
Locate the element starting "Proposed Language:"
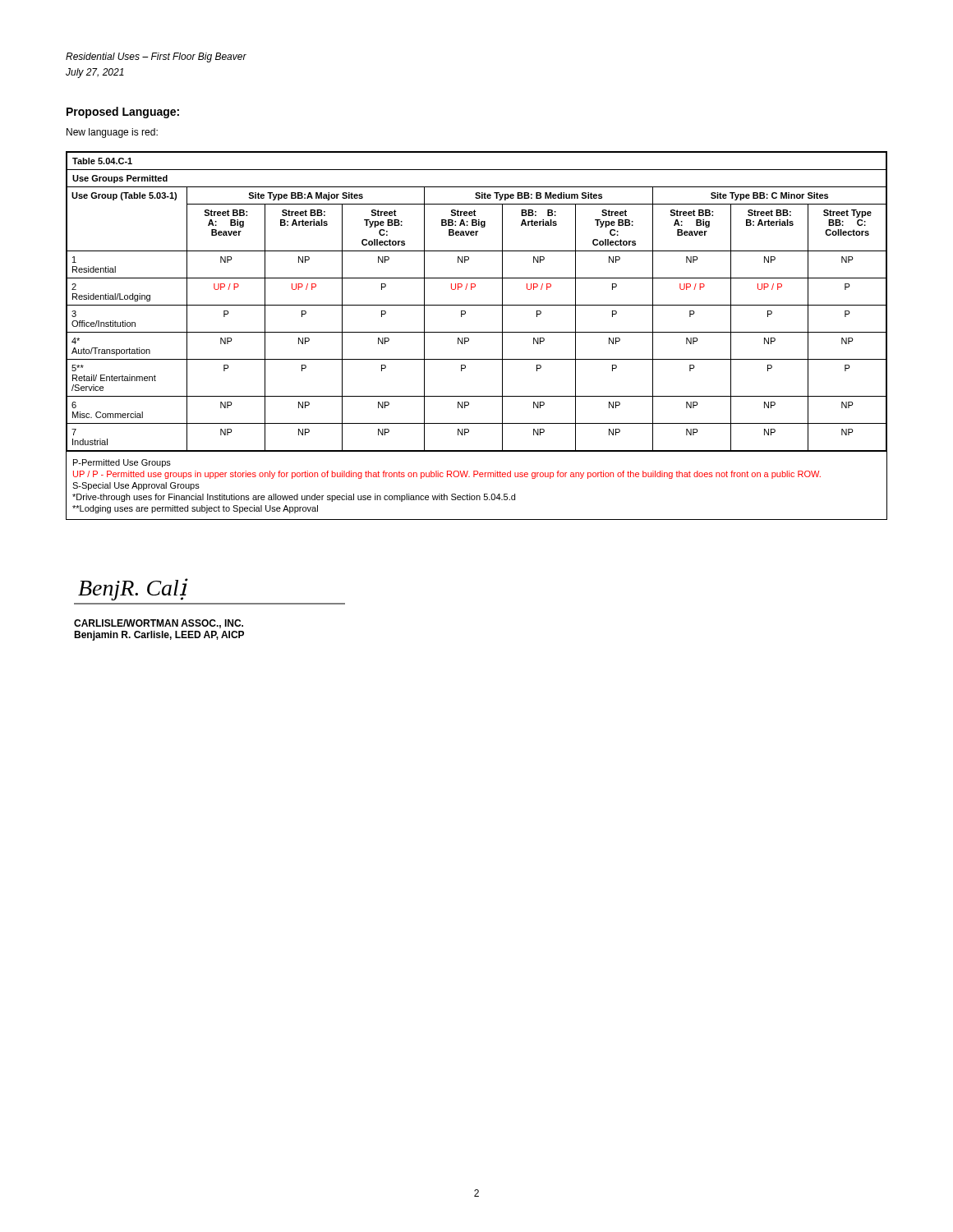[123, 112]
